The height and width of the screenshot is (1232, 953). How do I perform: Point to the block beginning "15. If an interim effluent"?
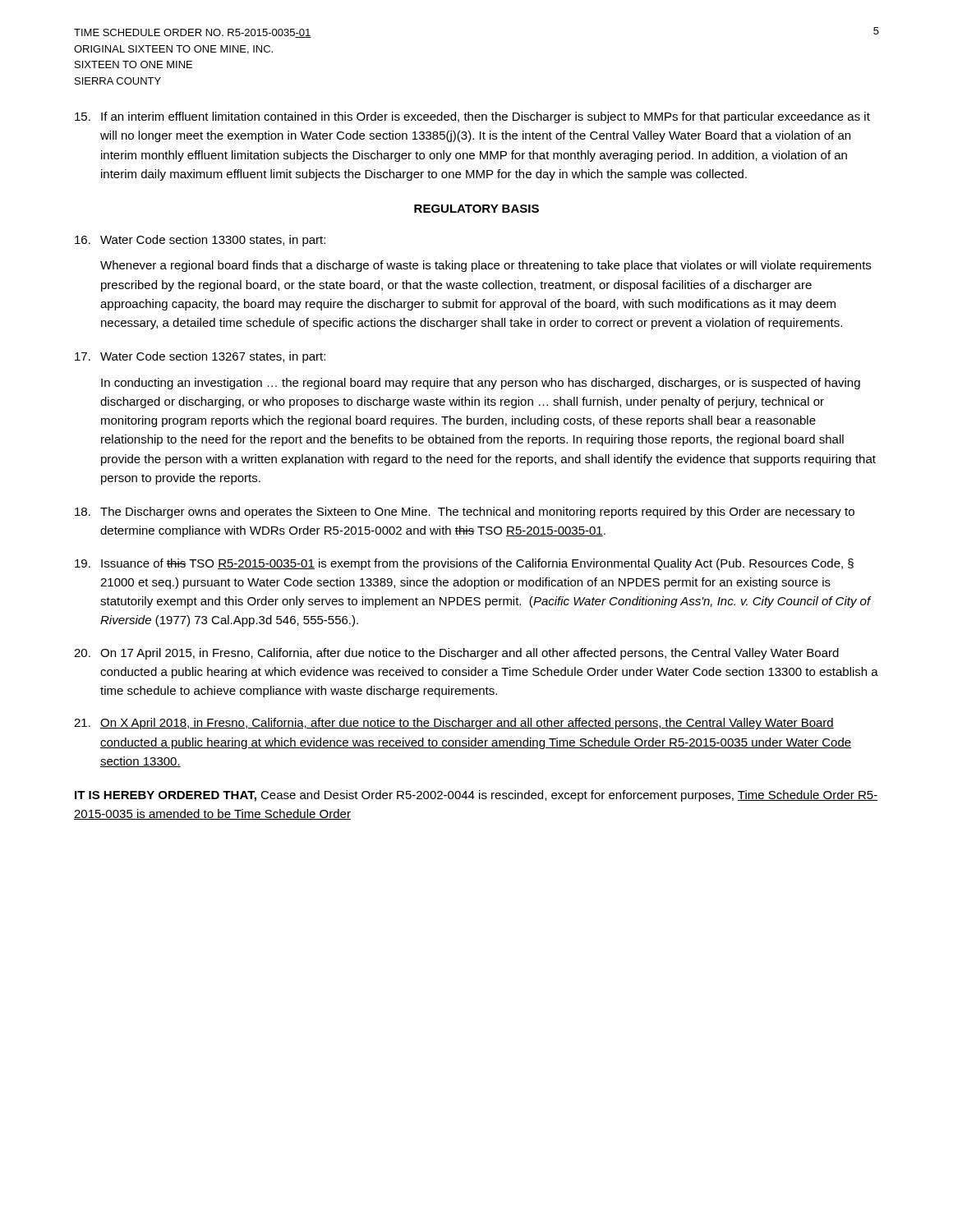pyautogui.click(x=476, y=145)
